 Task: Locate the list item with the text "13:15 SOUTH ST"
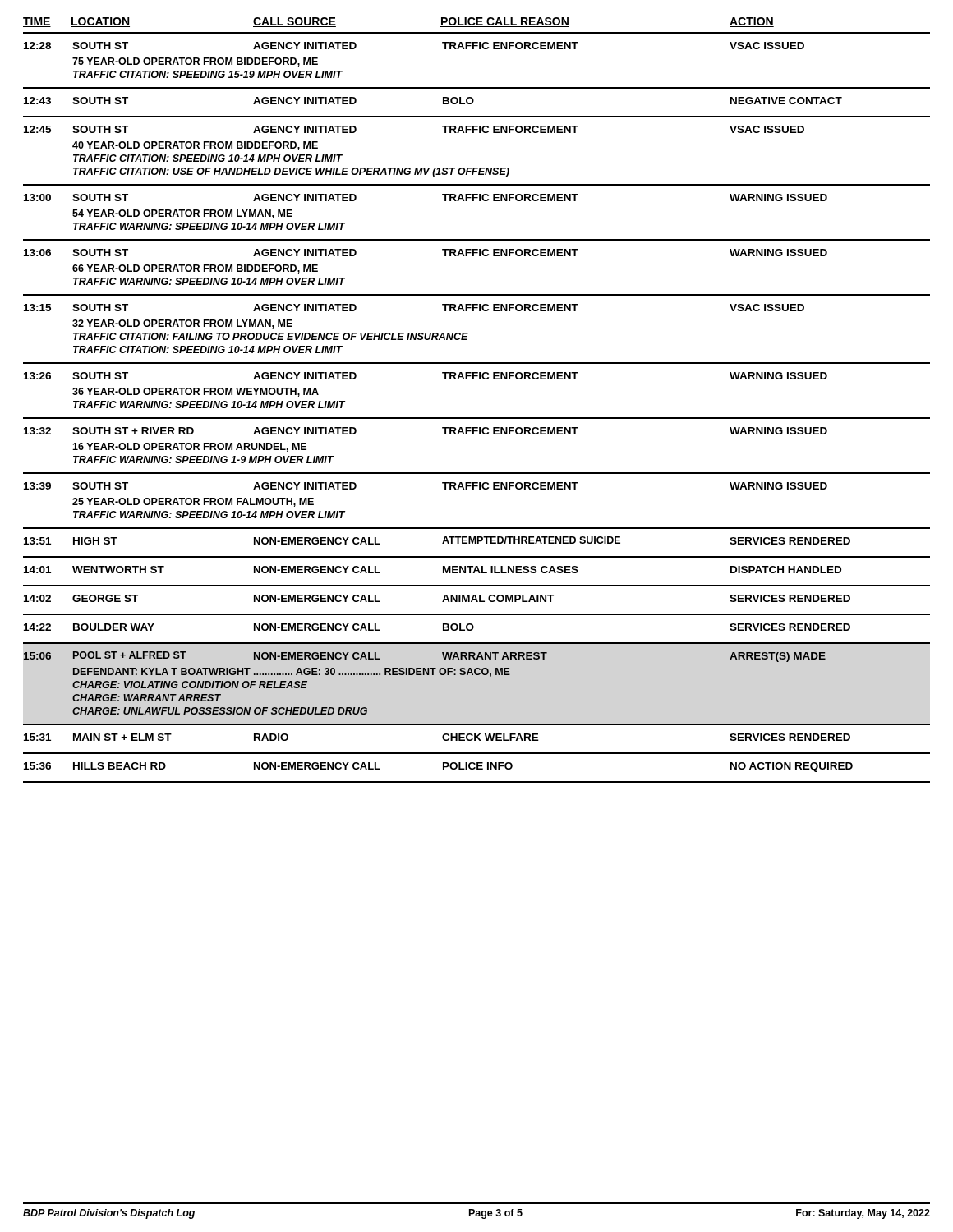pos(476,329)
